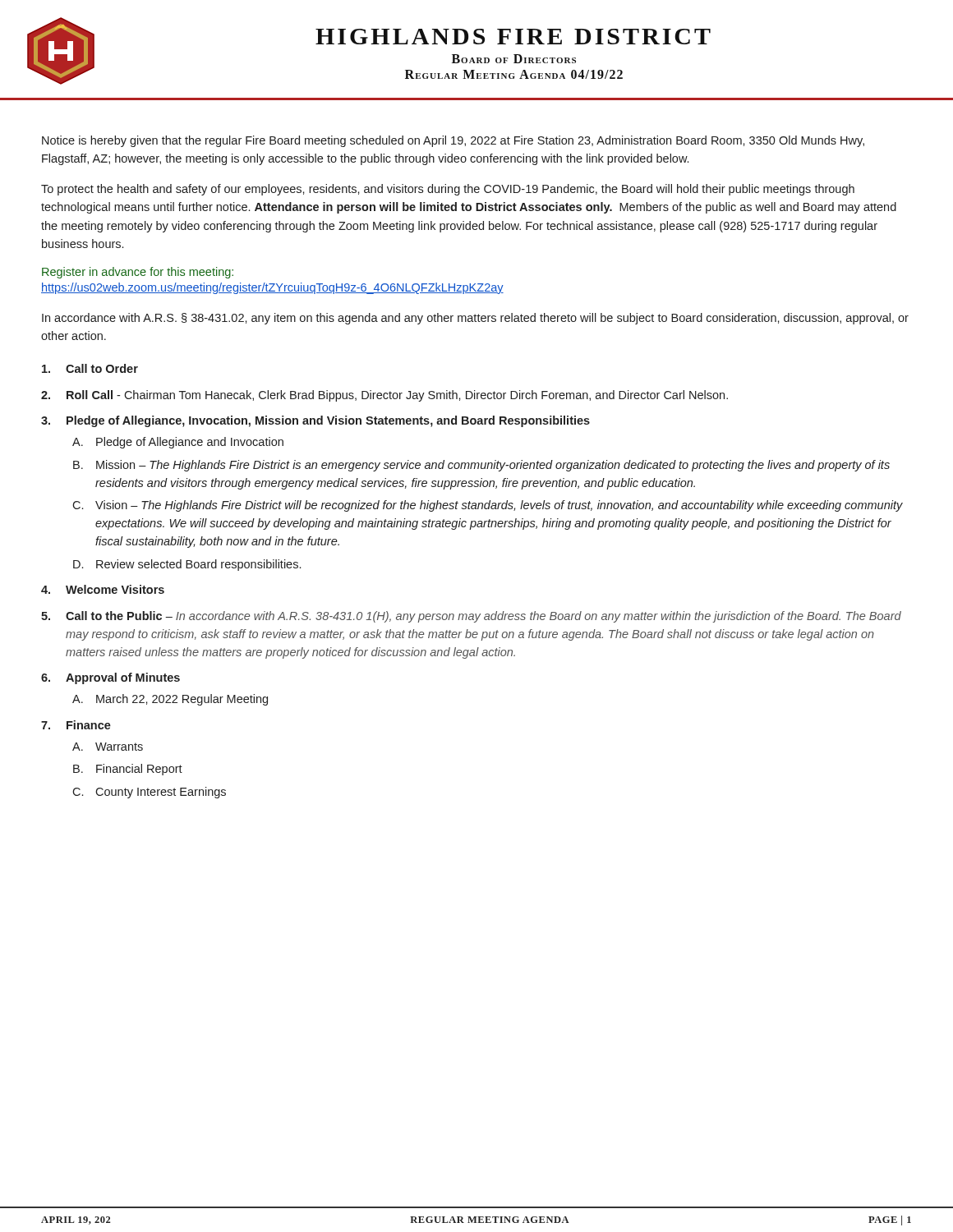The width and height of the screenshot is (953, 1232).
Task: Find the block on this page that starts "2. Roll Call - Chairman Tom Hanecak,"
Action: point(476,395)
